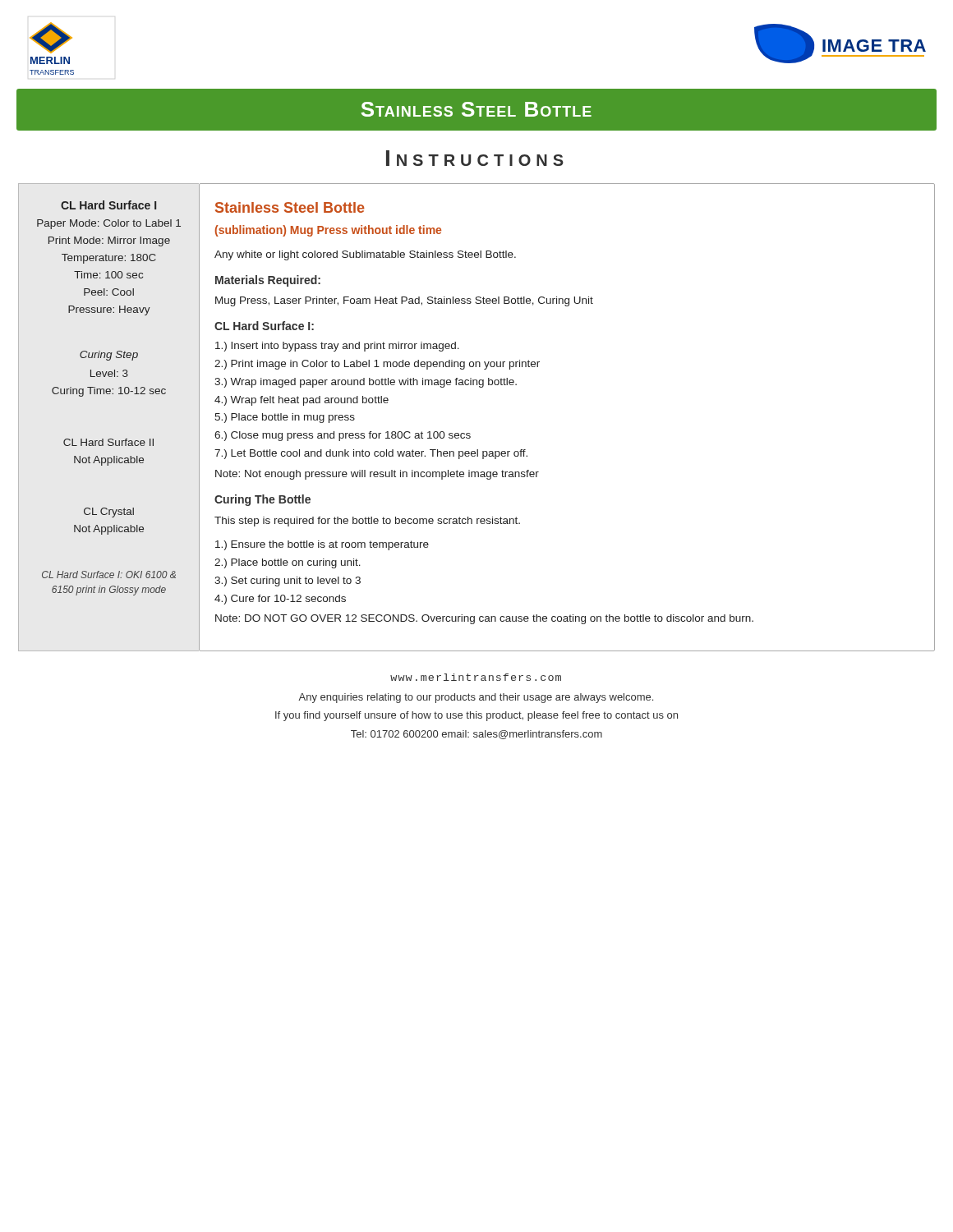Find the block starting ") Insert into bypass tray"
This screenshot has height=1232, width=953.
pos(337,345)
